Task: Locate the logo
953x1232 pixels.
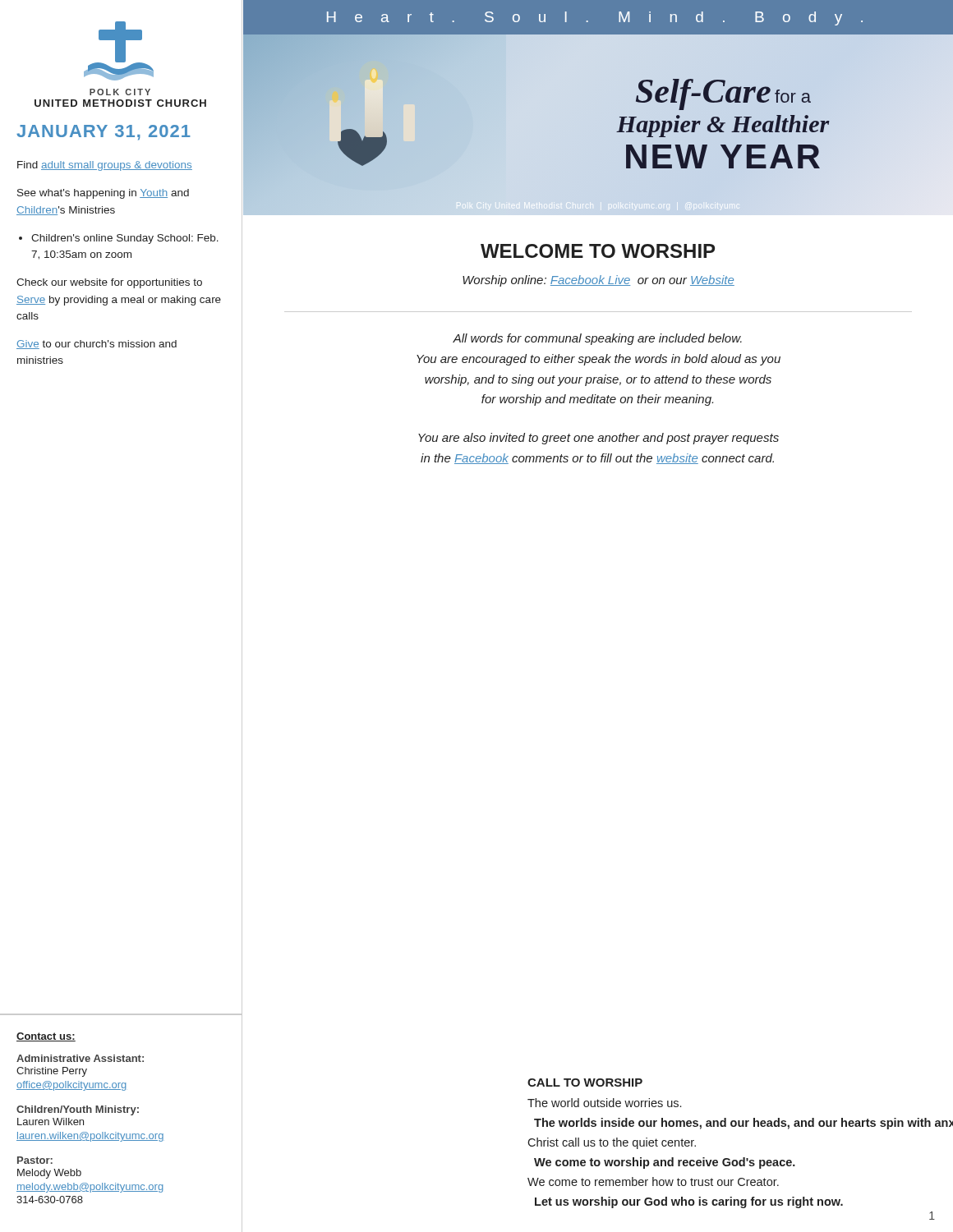Action: tap(121, 64)
